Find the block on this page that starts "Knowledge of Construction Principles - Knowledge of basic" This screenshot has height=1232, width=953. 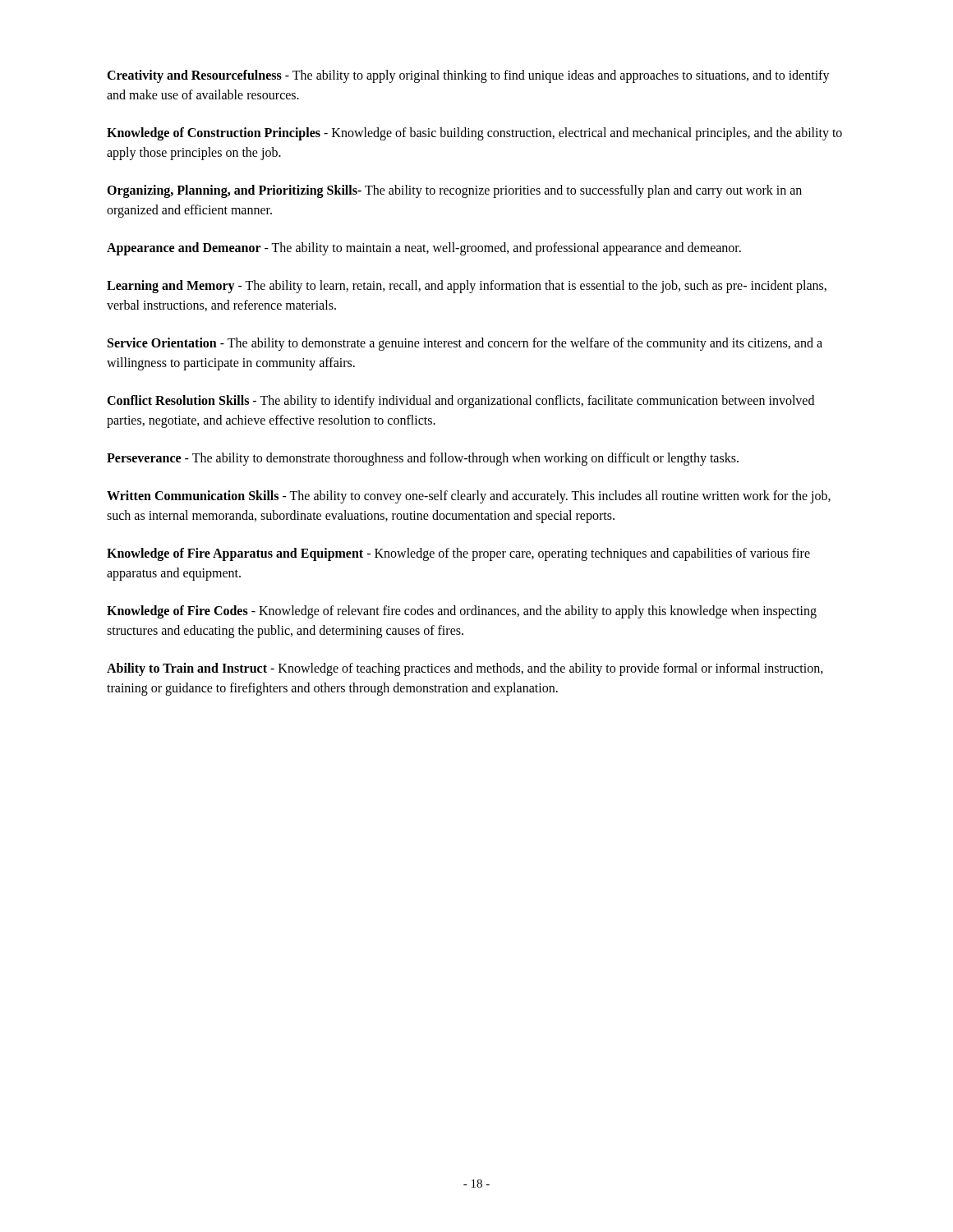tap(475, 142)
